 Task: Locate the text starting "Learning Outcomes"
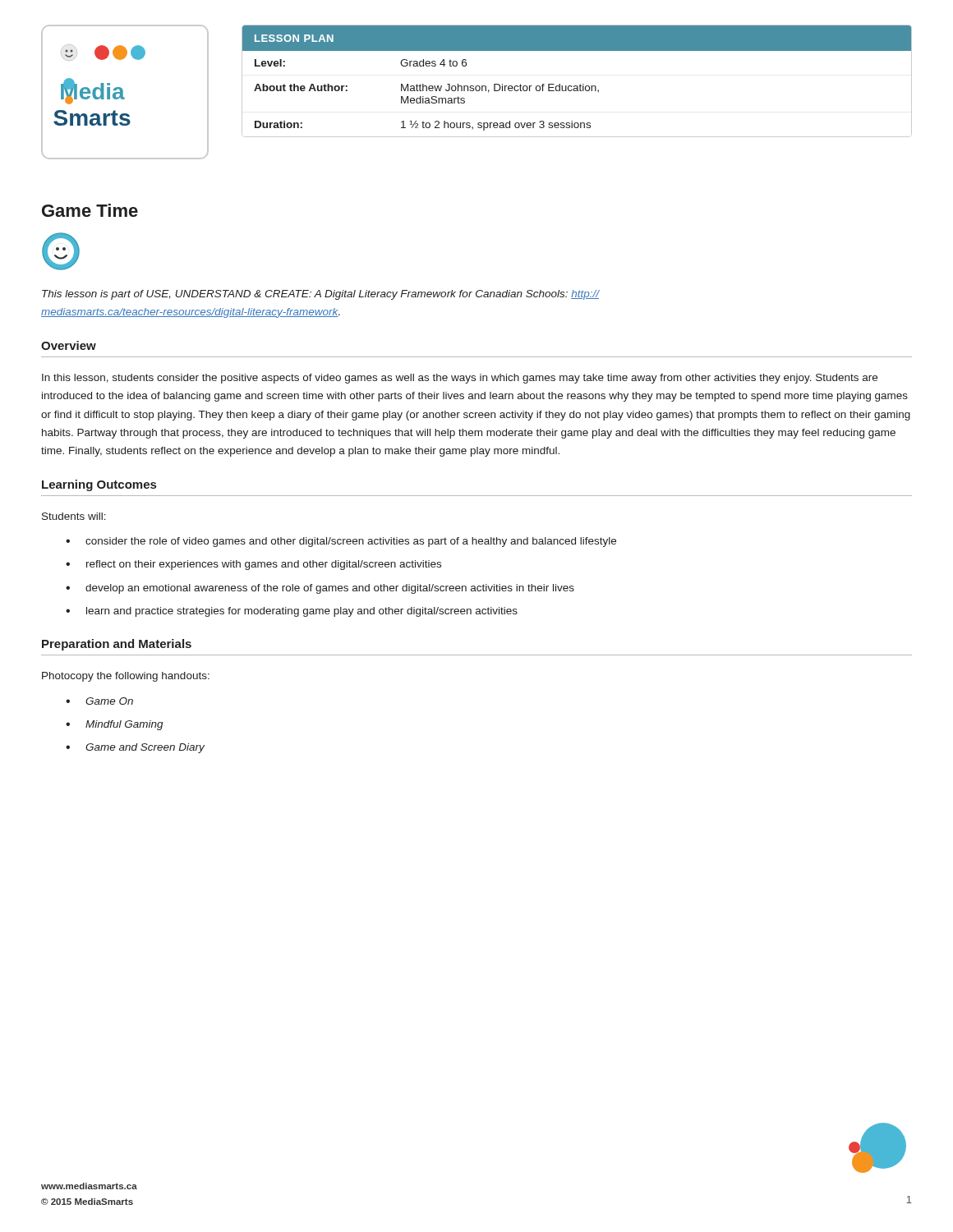99,484
